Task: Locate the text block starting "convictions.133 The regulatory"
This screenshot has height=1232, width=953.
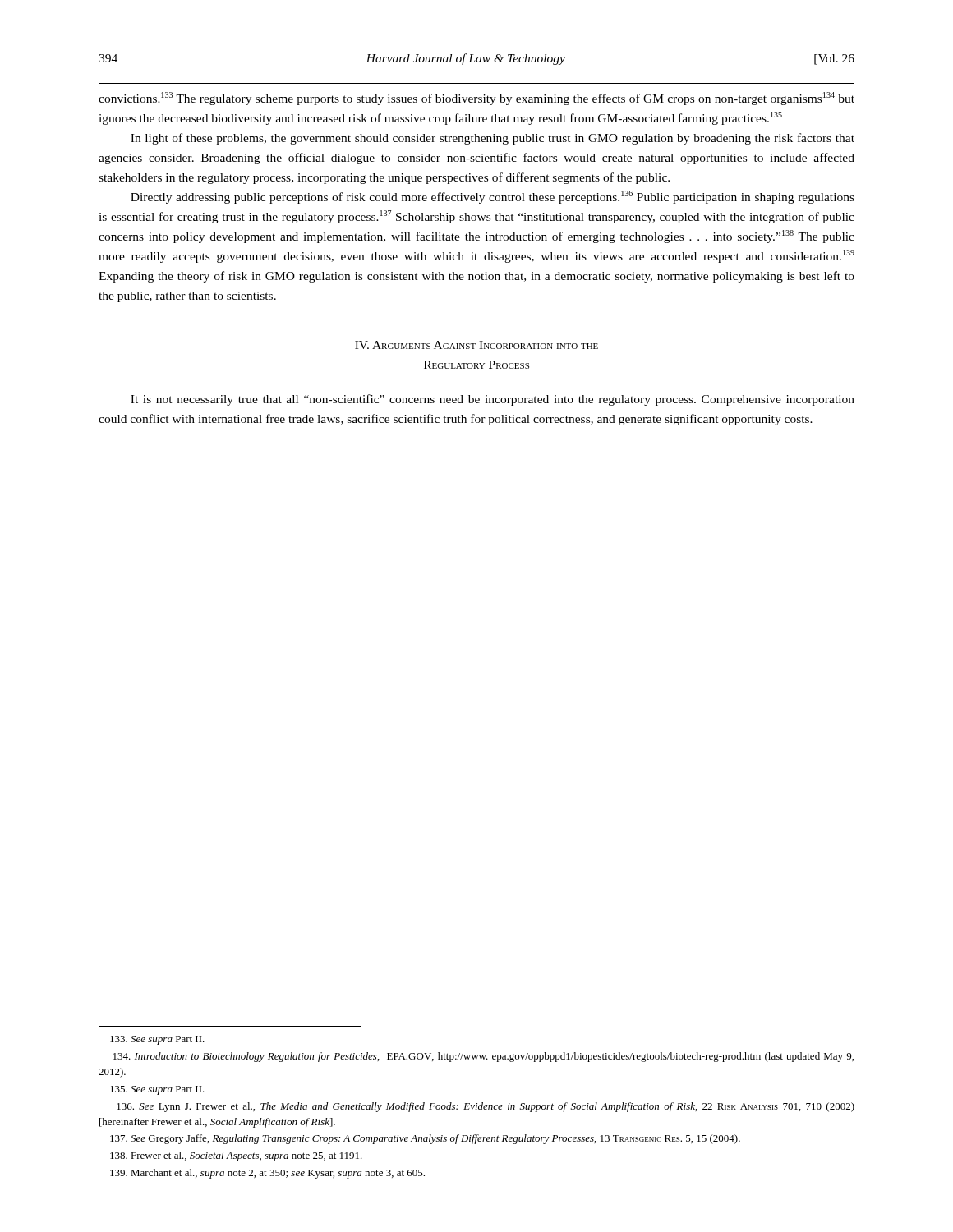Action: coord(476,107)
